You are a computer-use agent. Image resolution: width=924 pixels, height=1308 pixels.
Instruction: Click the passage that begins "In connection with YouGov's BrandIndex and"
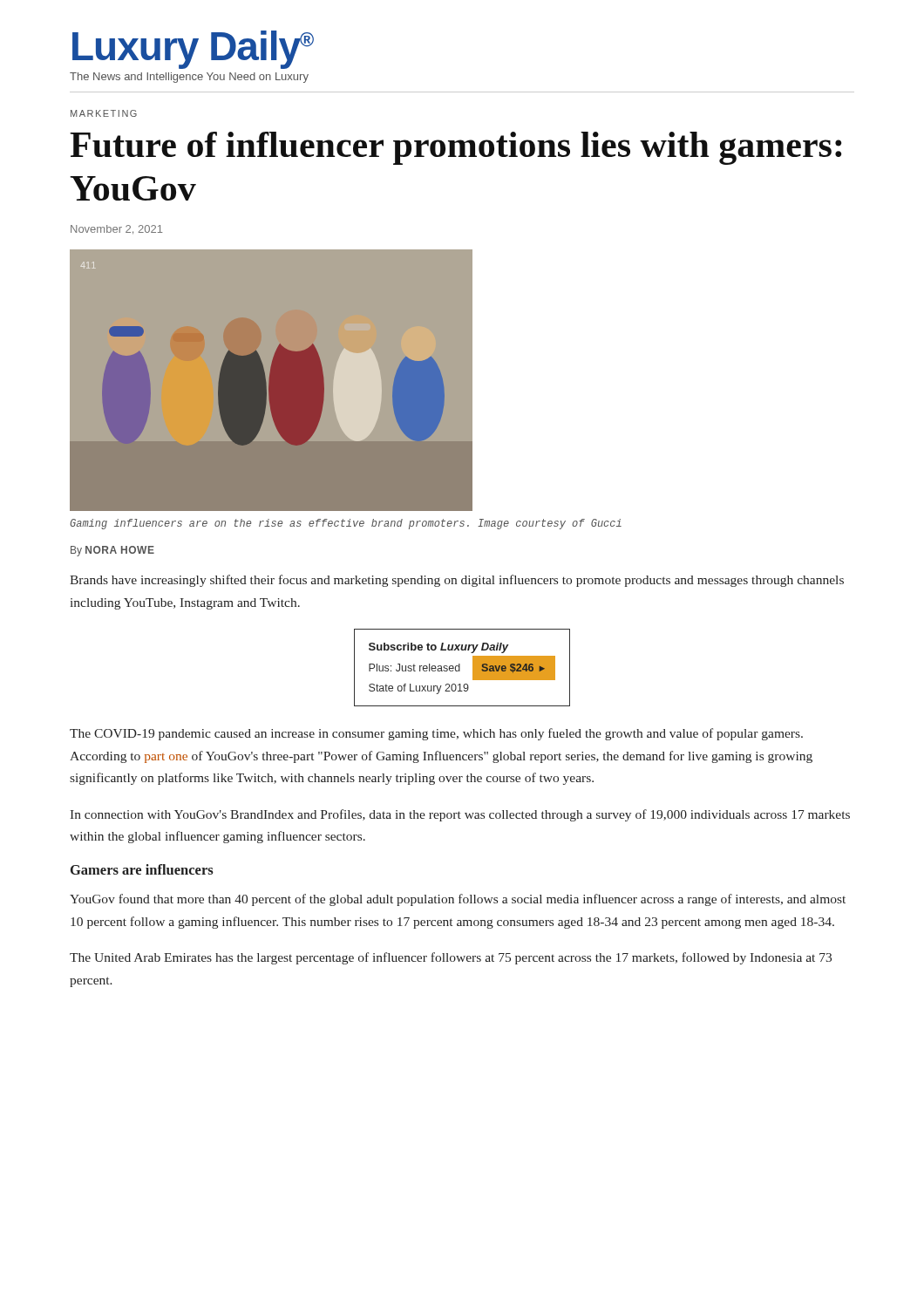460,825
